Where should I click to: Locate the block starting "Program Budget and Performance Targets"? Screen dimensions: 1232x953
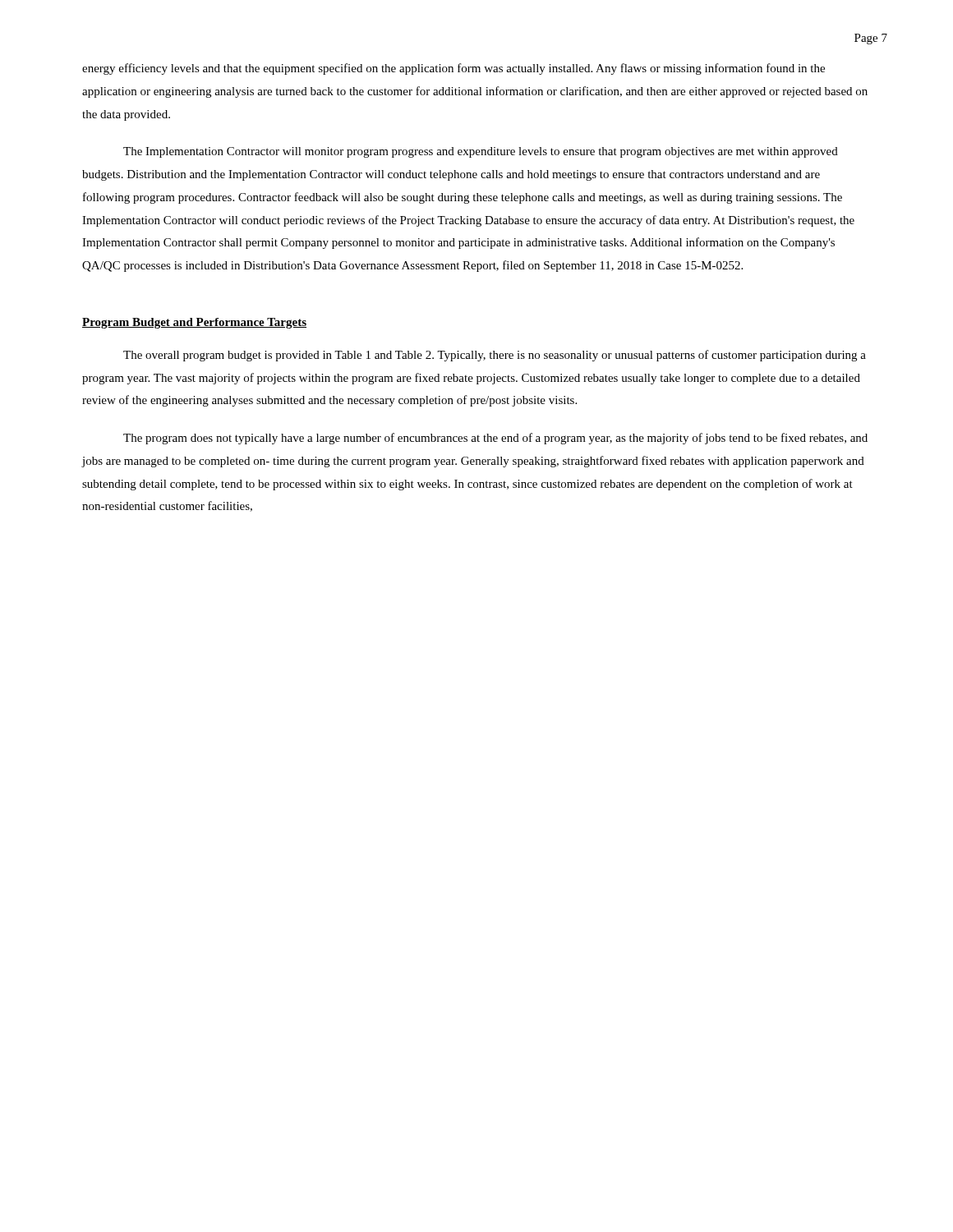point(194,322)
